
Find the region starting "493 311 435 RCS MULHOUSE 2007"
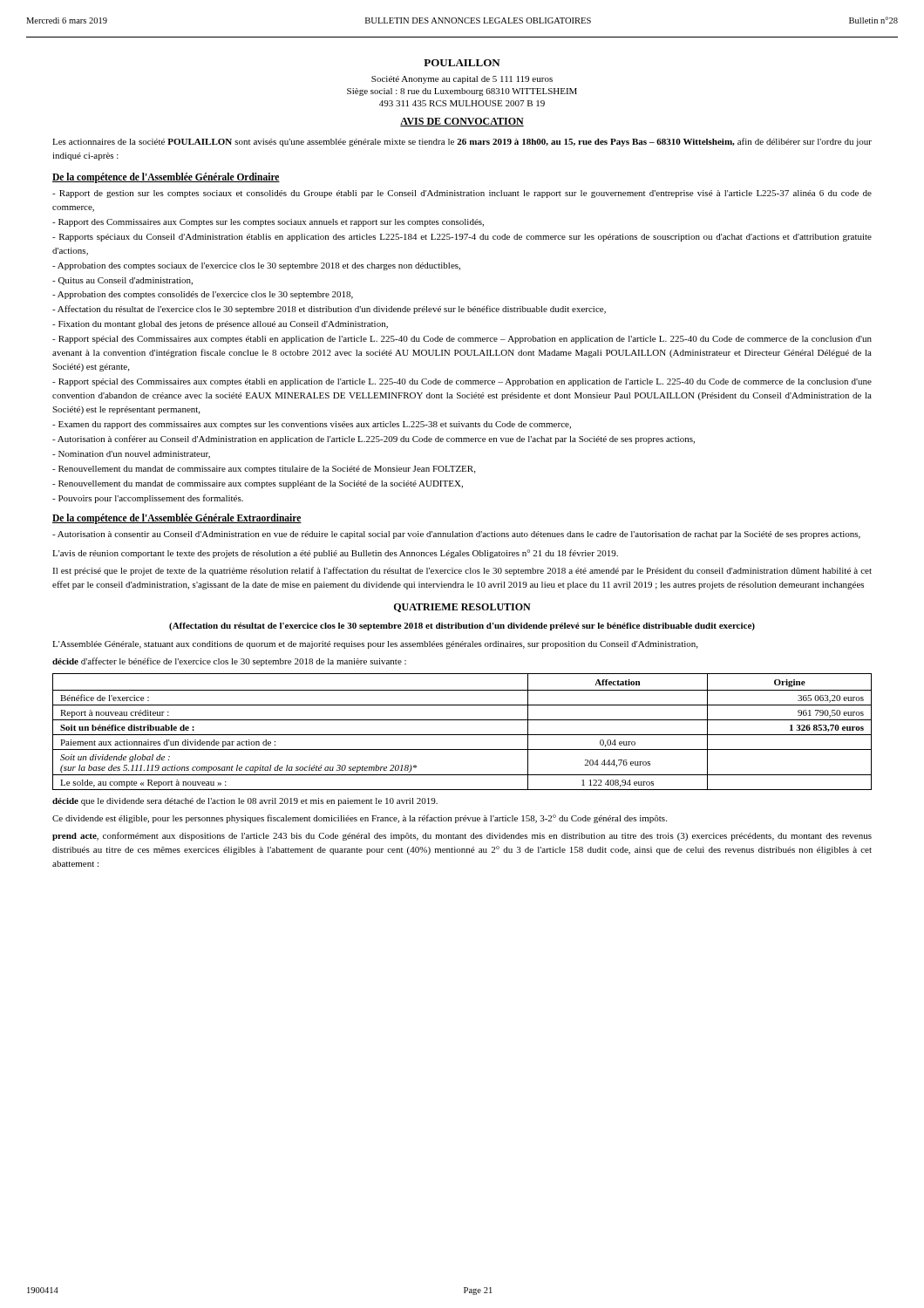462,103
